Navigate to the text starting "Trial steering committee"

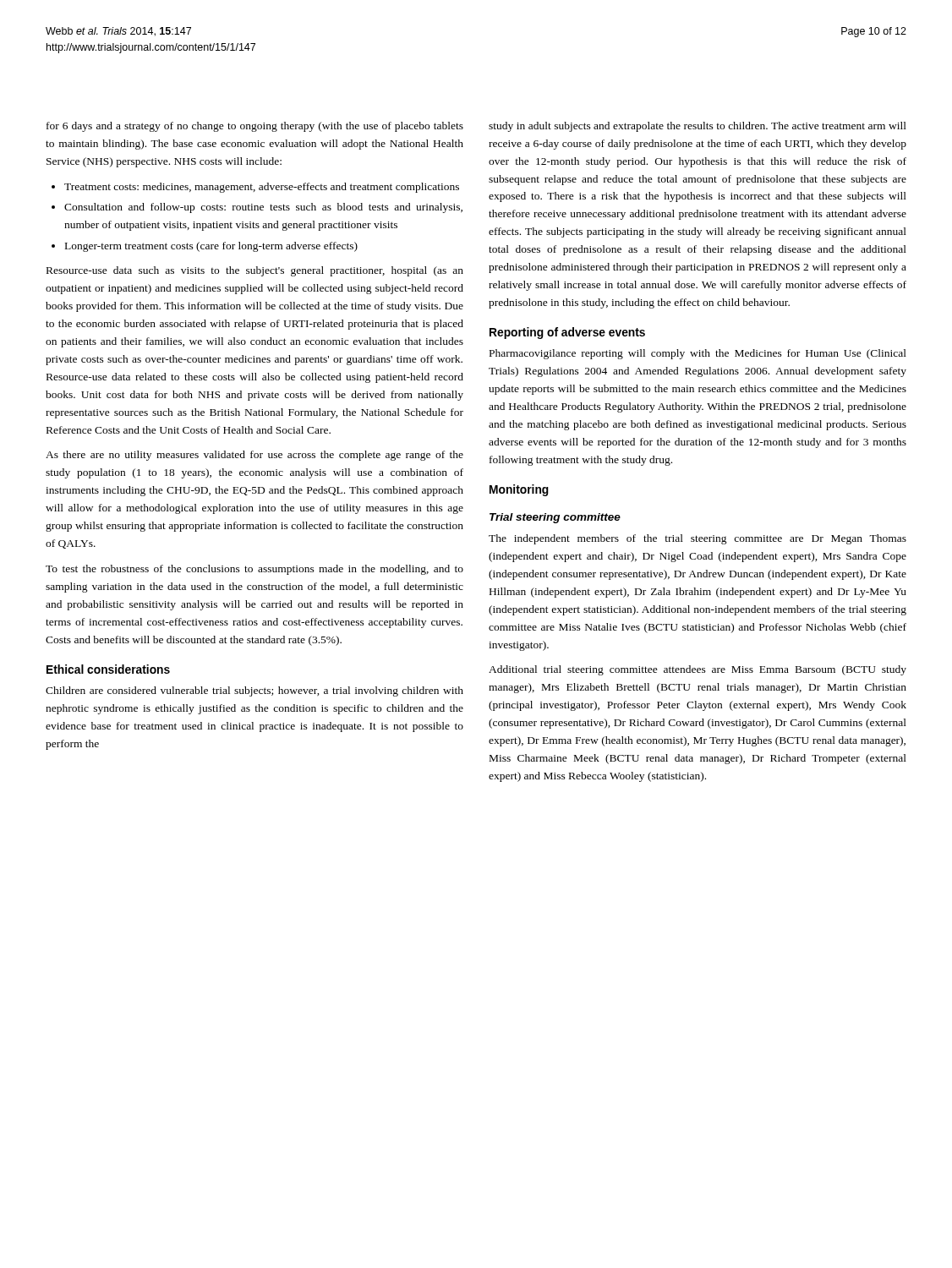[x=555, y=517]
